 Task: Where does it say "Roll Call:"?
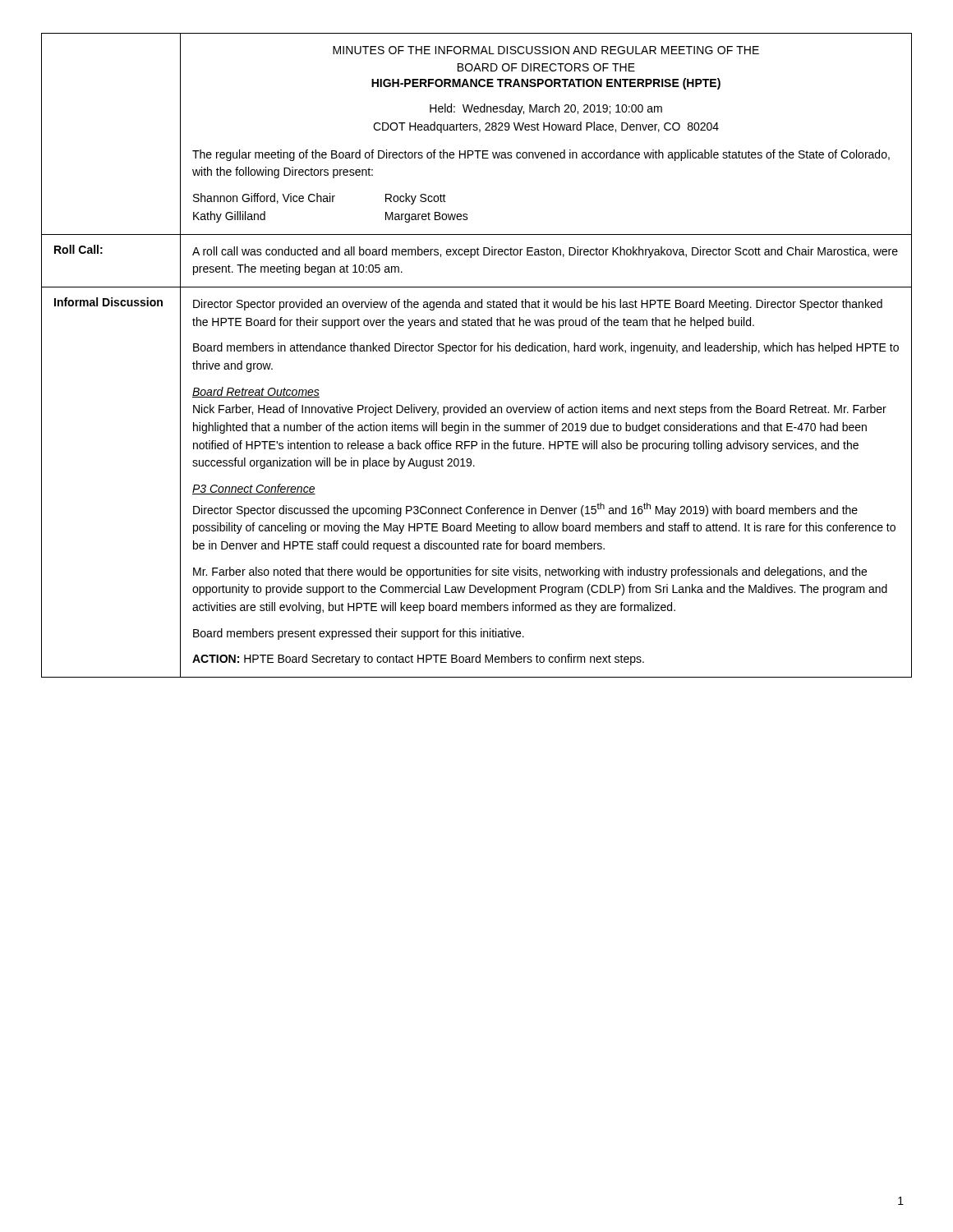78,249
